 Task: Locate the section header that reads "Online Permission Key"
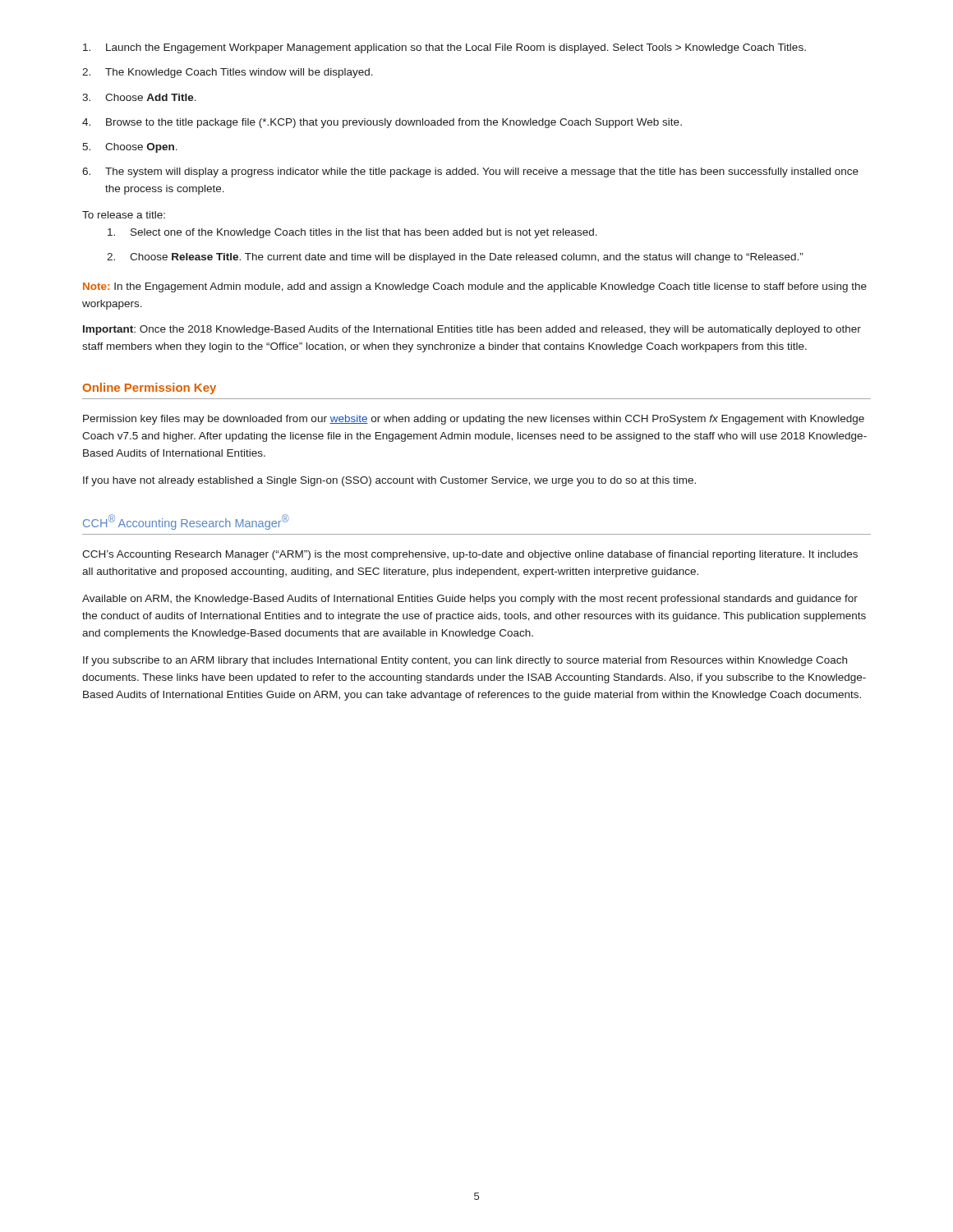click(x=149, y=387)
